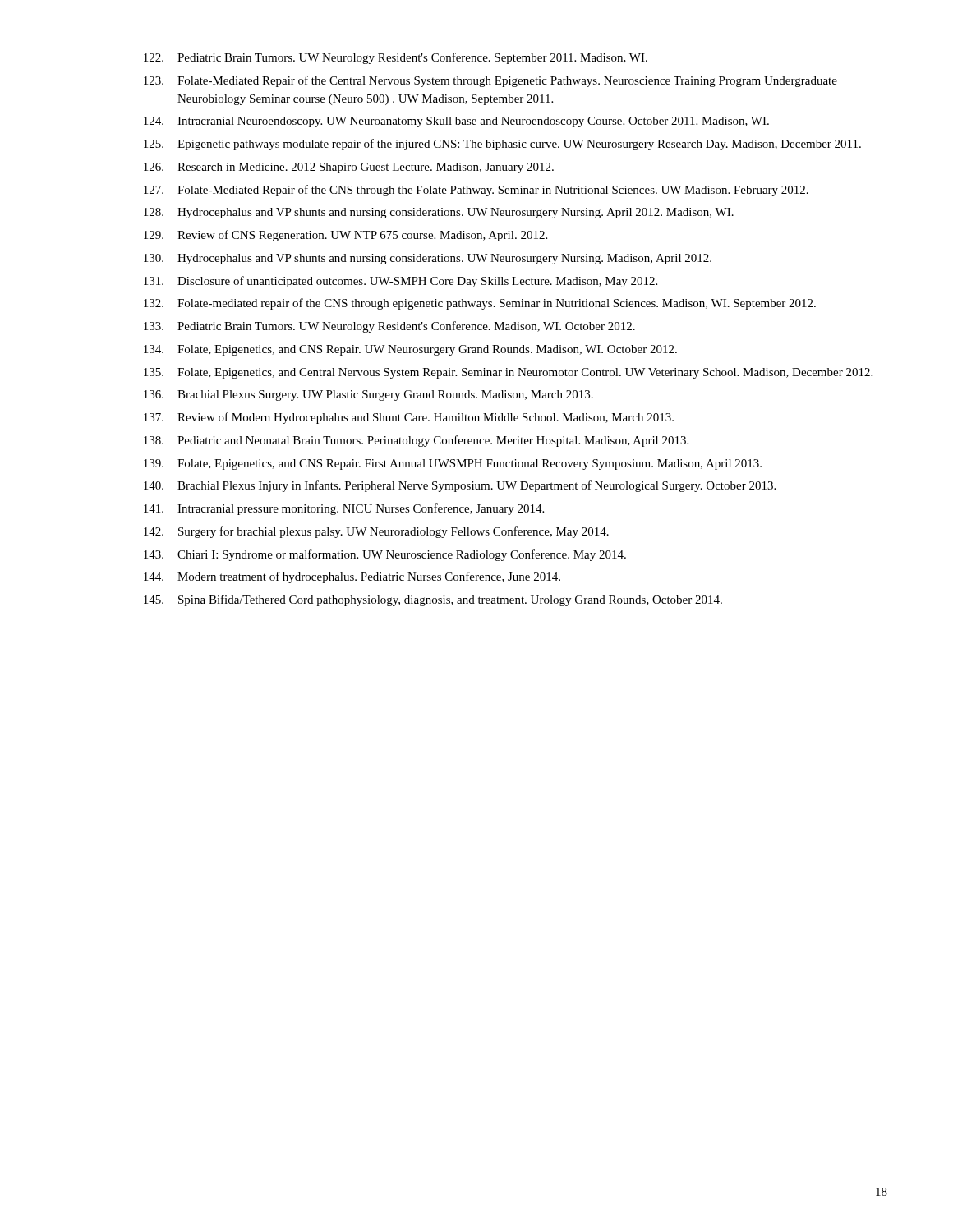953x1232 pixels.
Task: Find the region starting "123. Folate-Mediated Repair of the Central Nervous System"
Action: [501, 90]
